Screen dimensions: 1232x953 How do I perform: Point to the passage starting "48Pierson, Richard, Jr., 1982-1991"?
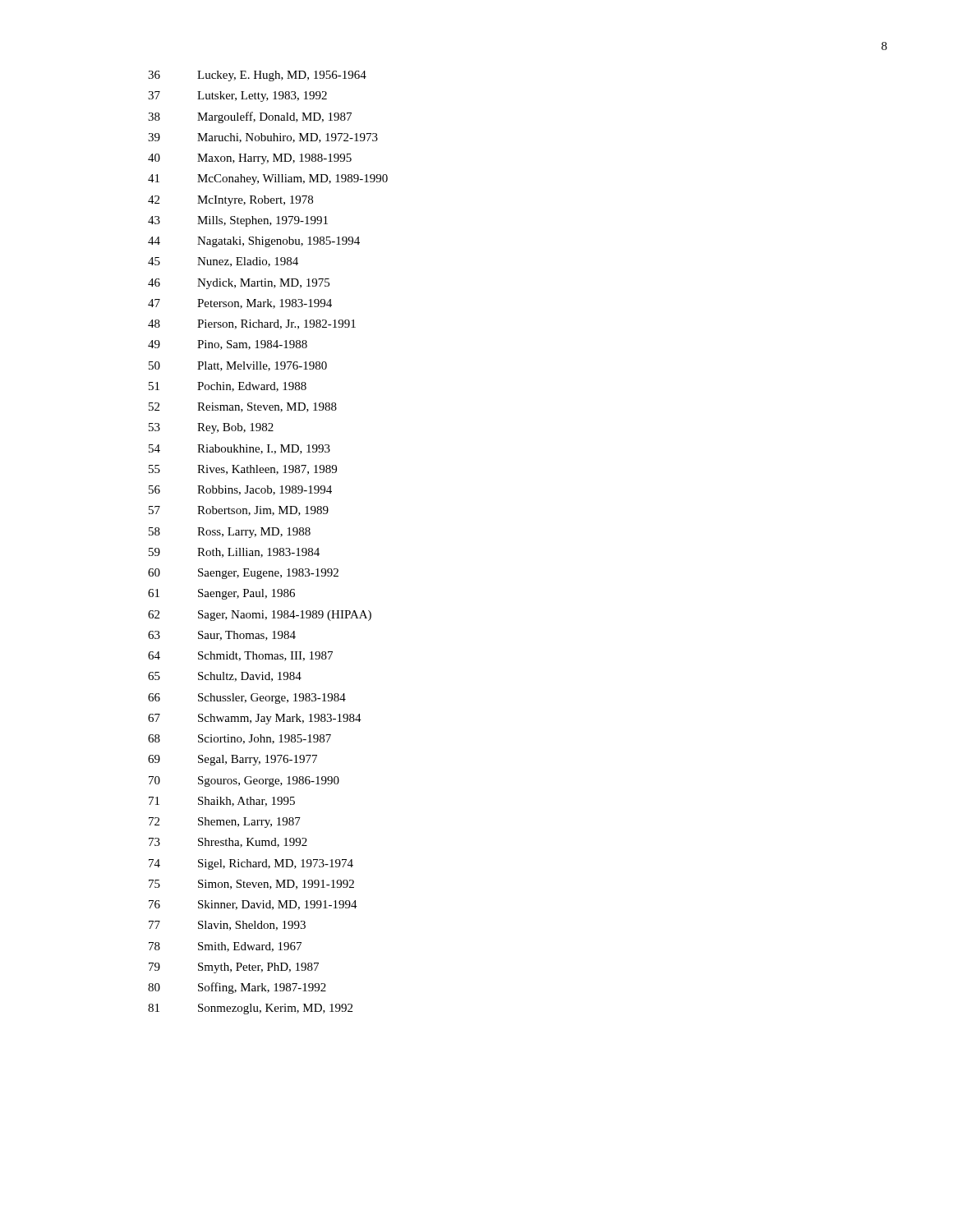(252, 324)
